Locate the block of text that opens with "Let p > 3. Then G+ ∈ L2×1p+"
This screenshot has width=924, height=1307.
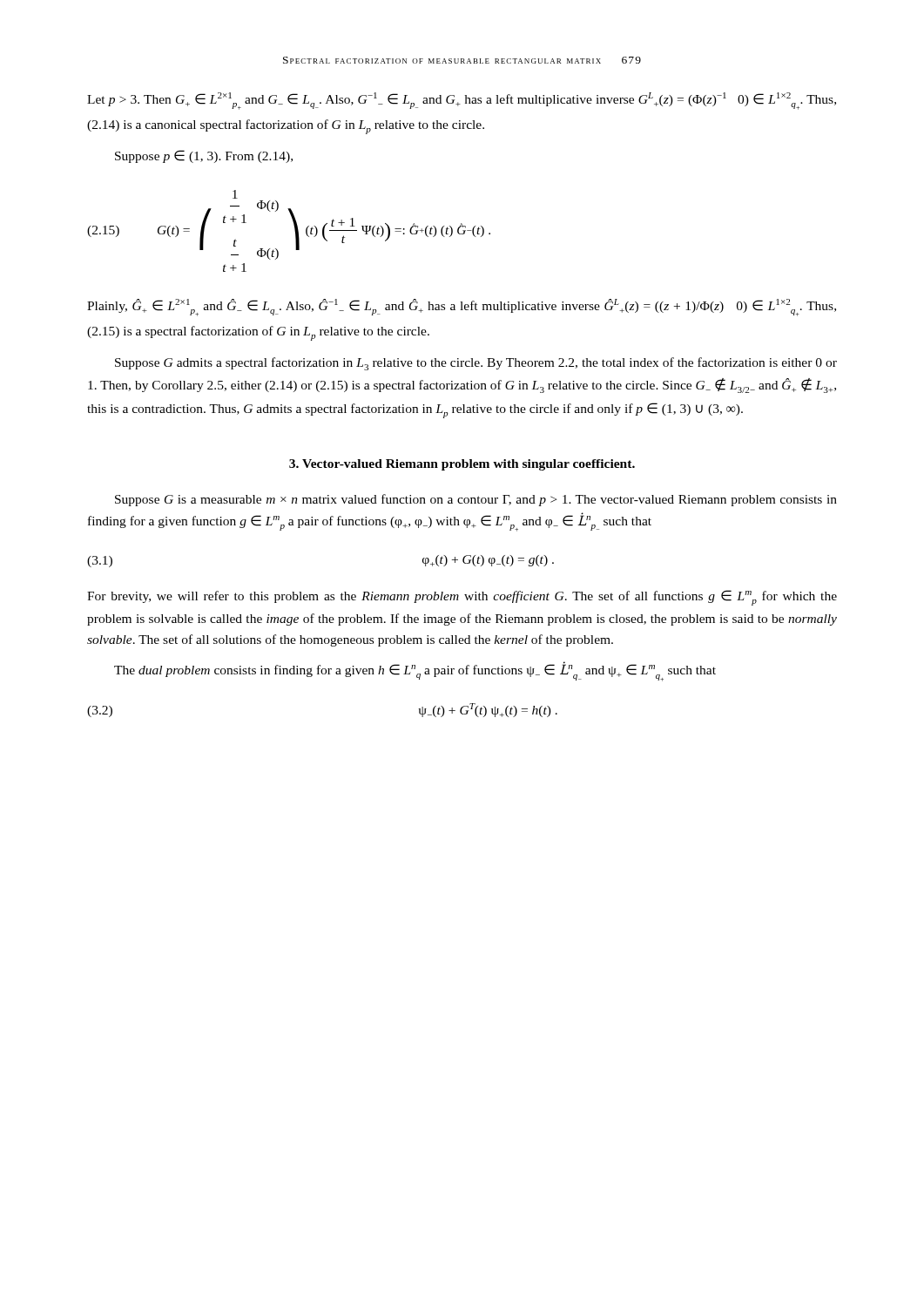pyautogui.click(x=462, y=112)
